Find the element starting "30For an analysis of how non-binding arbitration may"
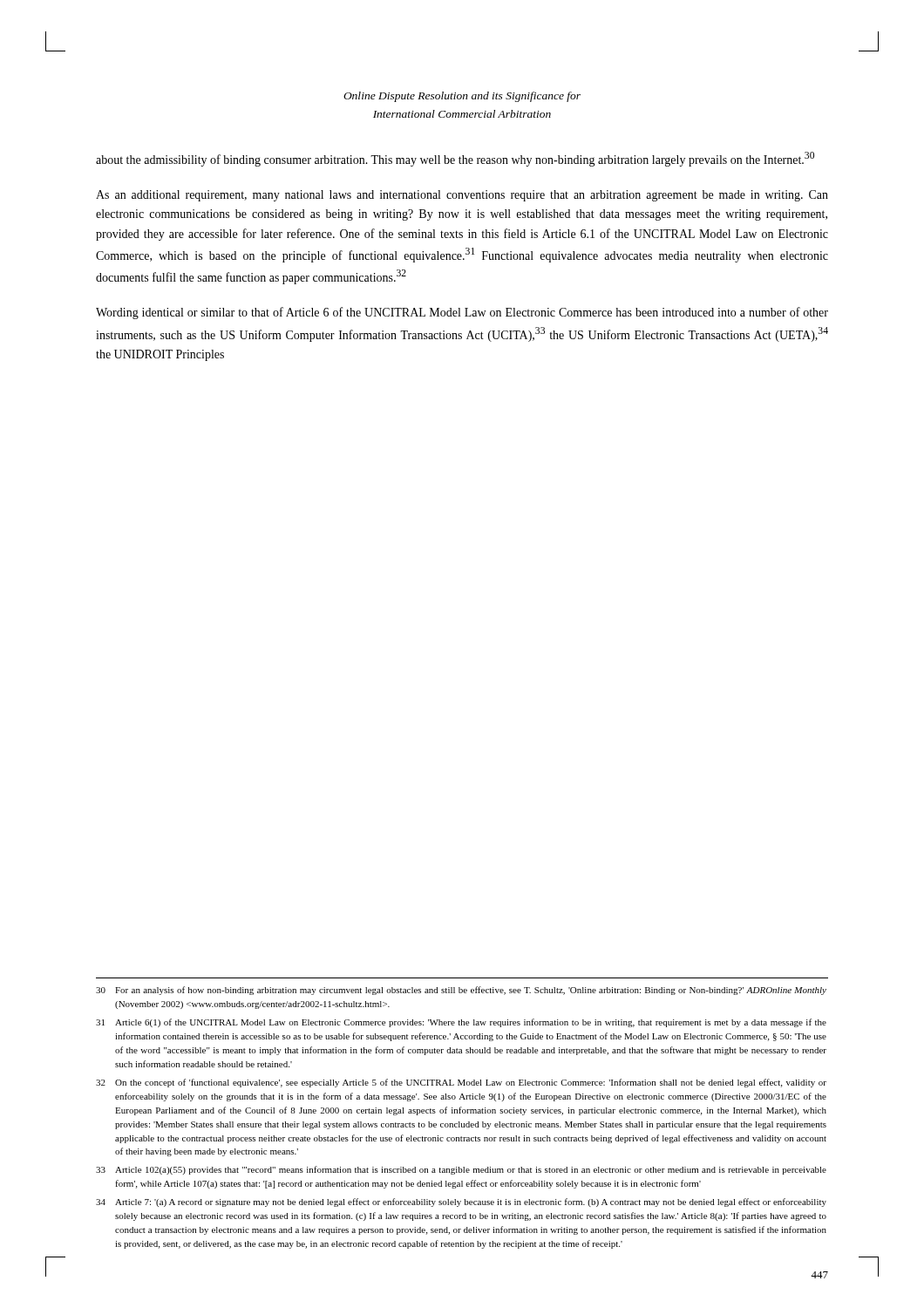This screenshot has height=1308, width=924. (461, 998)
